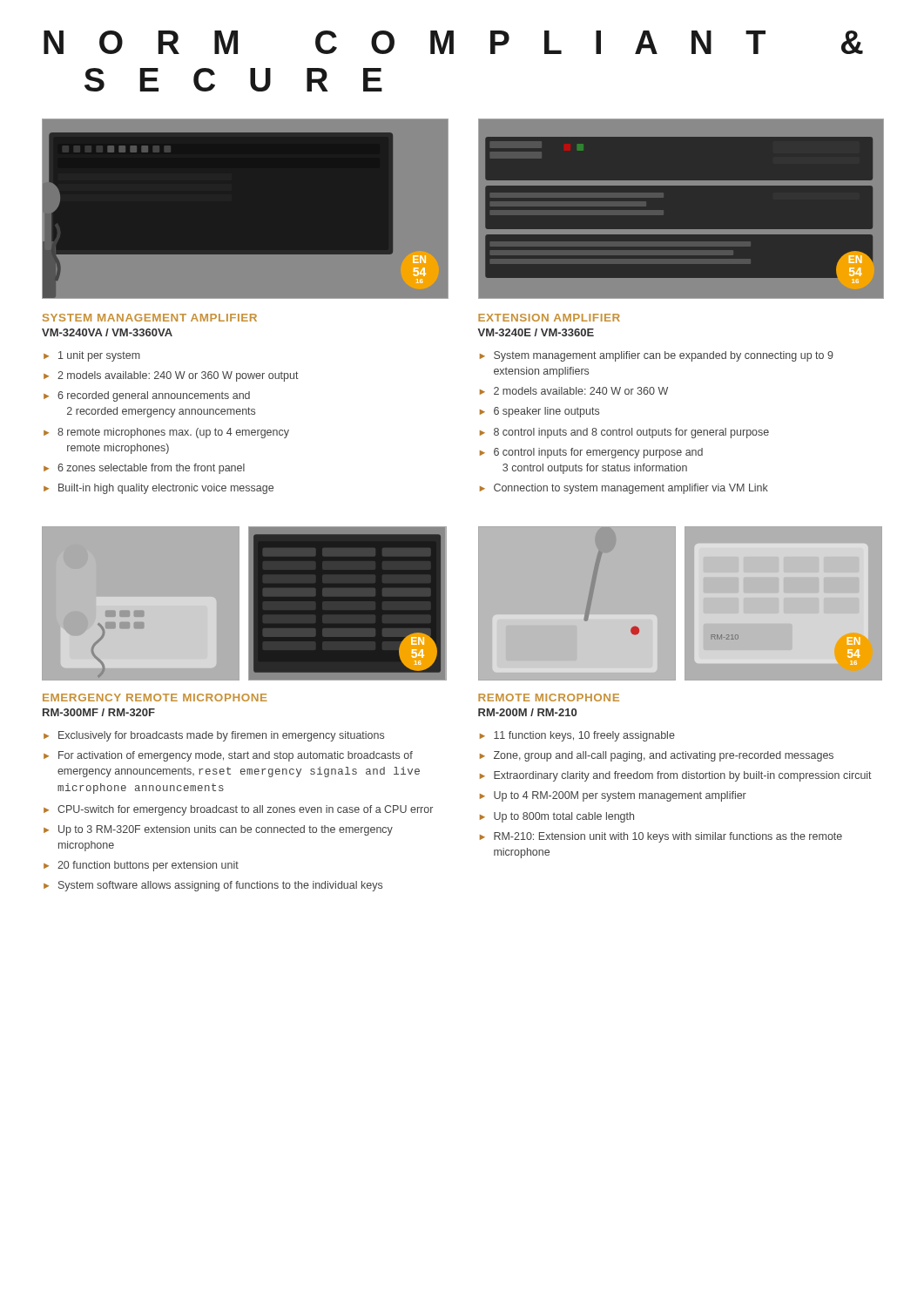Point to the block beginning "►11 function keys, 10 freely"

click(x=576, y=736)
